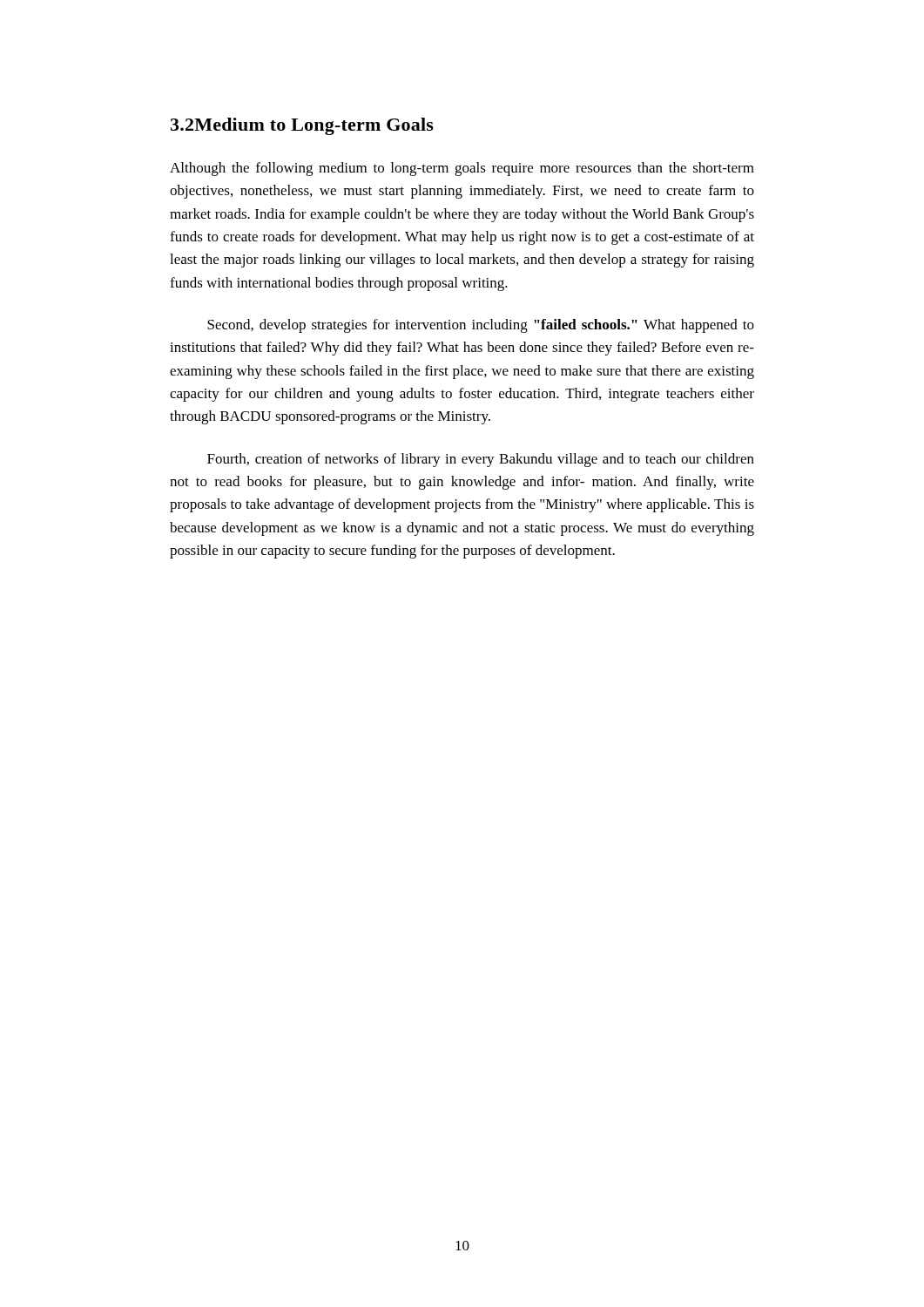Click on the block starting "Although the following medium to long-term goals"

pos(462,225)
